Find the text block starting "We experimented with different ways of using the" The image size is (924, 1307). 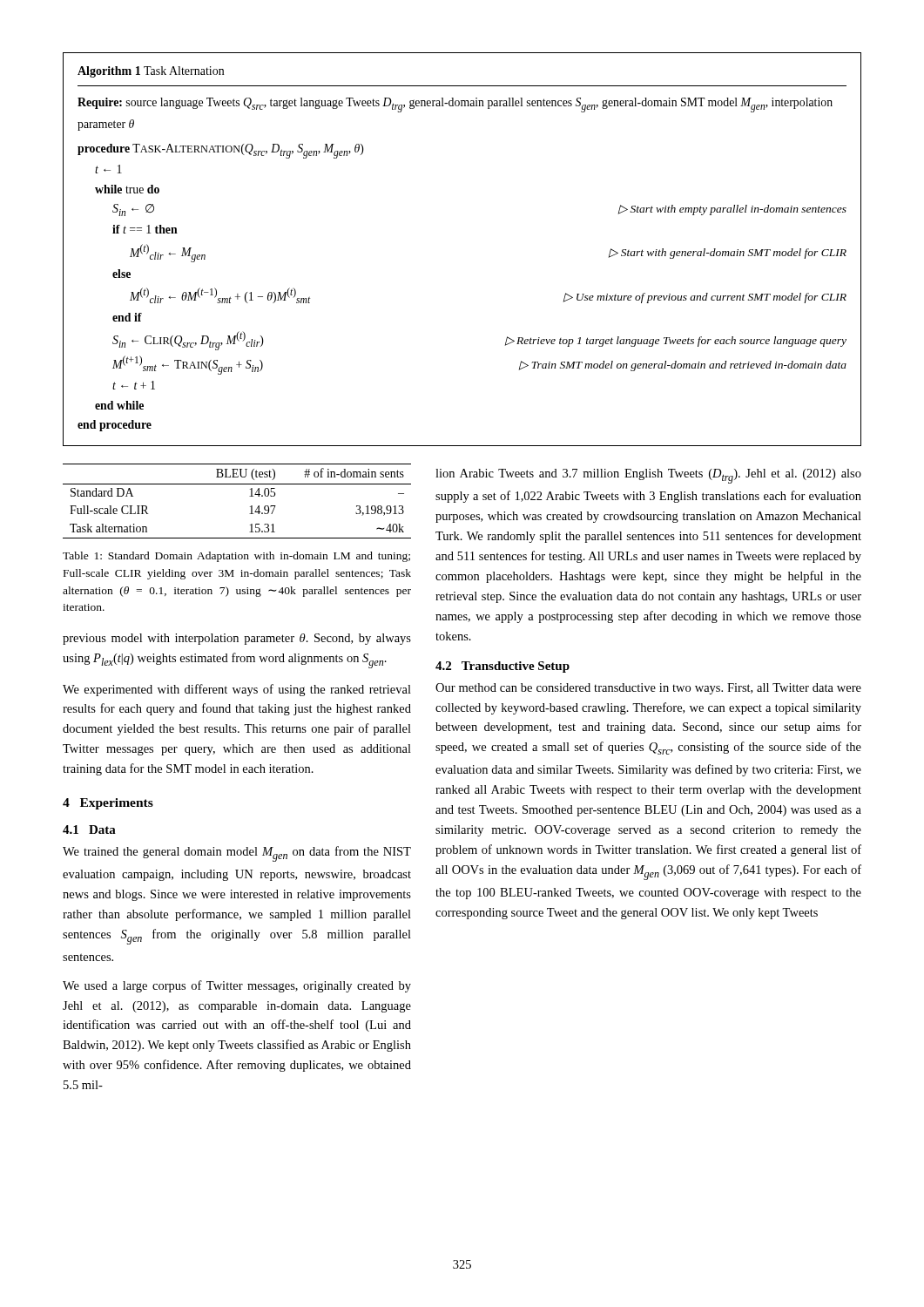tap(237, 729)
